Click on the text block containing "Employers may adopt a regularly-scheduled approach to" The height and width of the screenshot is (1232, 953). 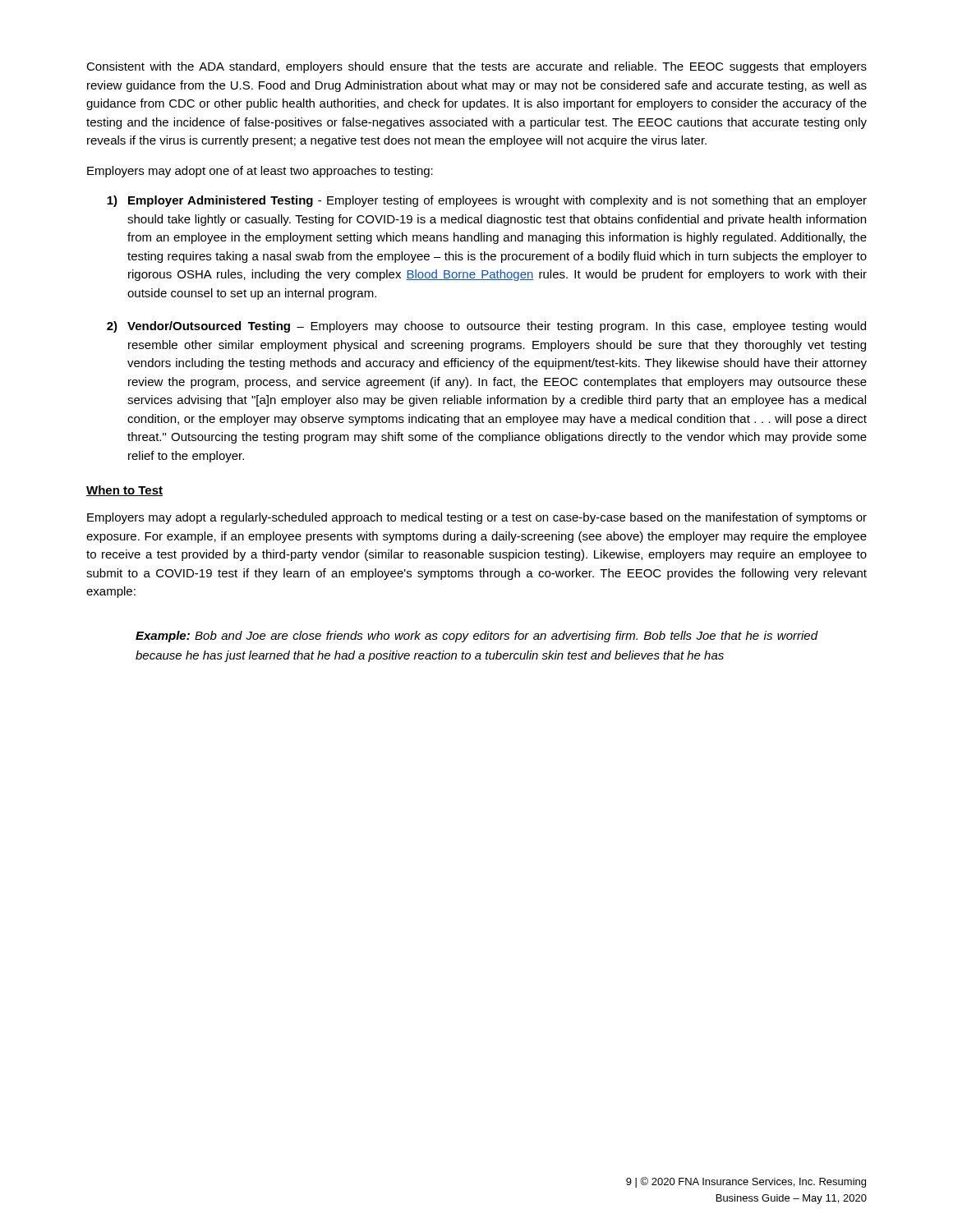pyautogui.click(x=476, y=554)
